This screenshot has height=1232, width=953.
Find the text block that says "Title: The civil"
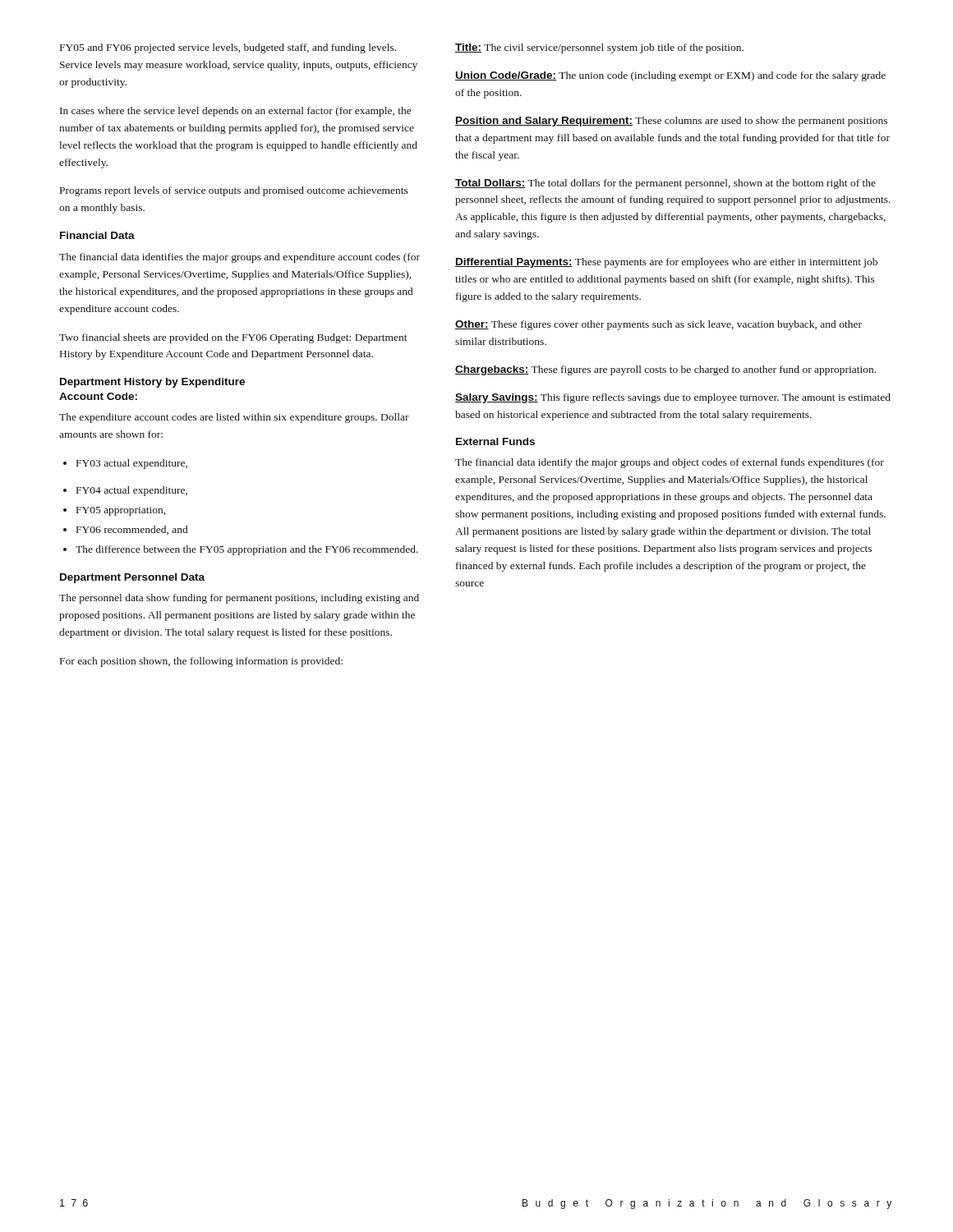[600, 47]
